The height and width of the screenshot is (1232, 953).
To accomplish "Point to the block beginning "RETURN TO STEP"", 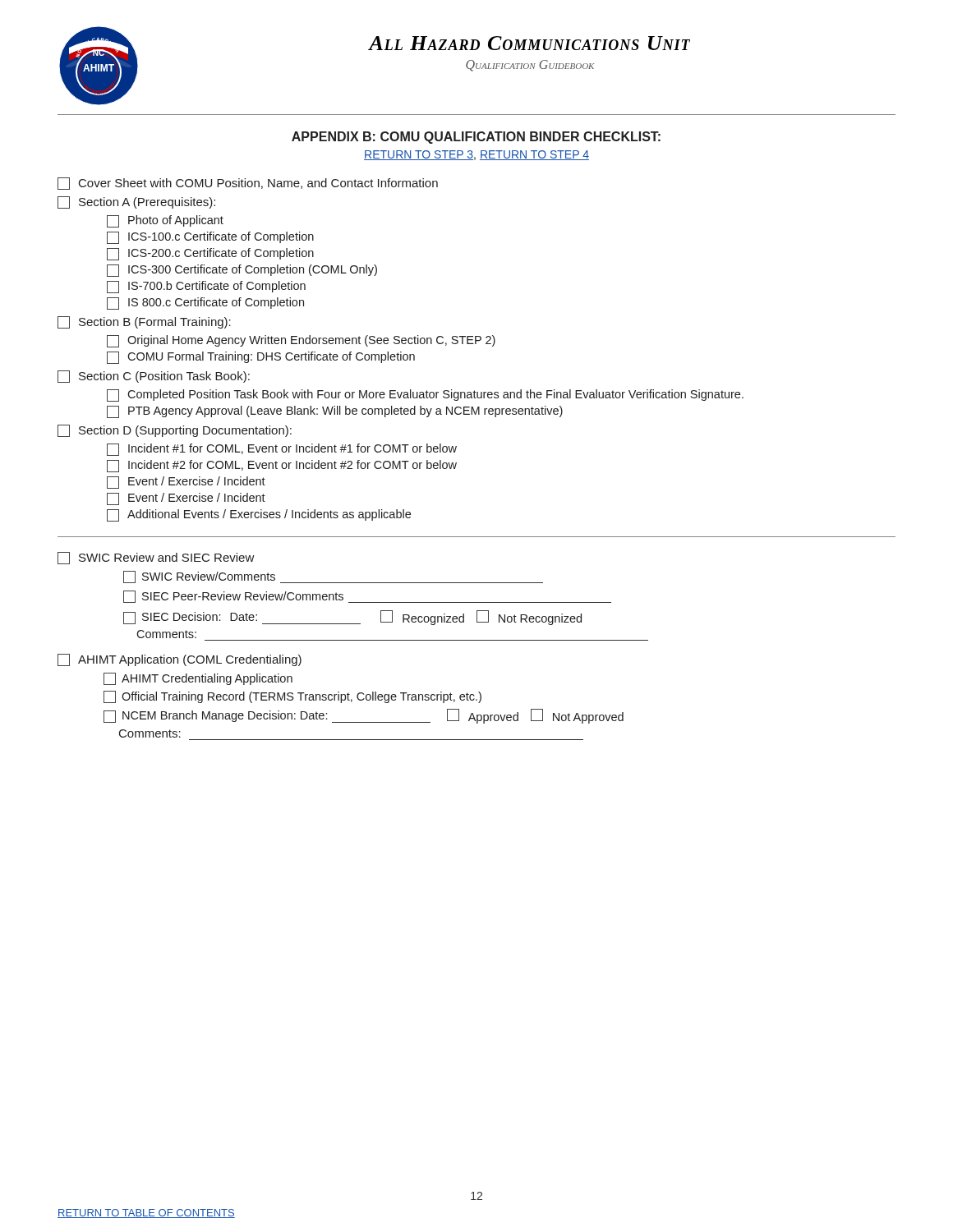I will [476, 154].
